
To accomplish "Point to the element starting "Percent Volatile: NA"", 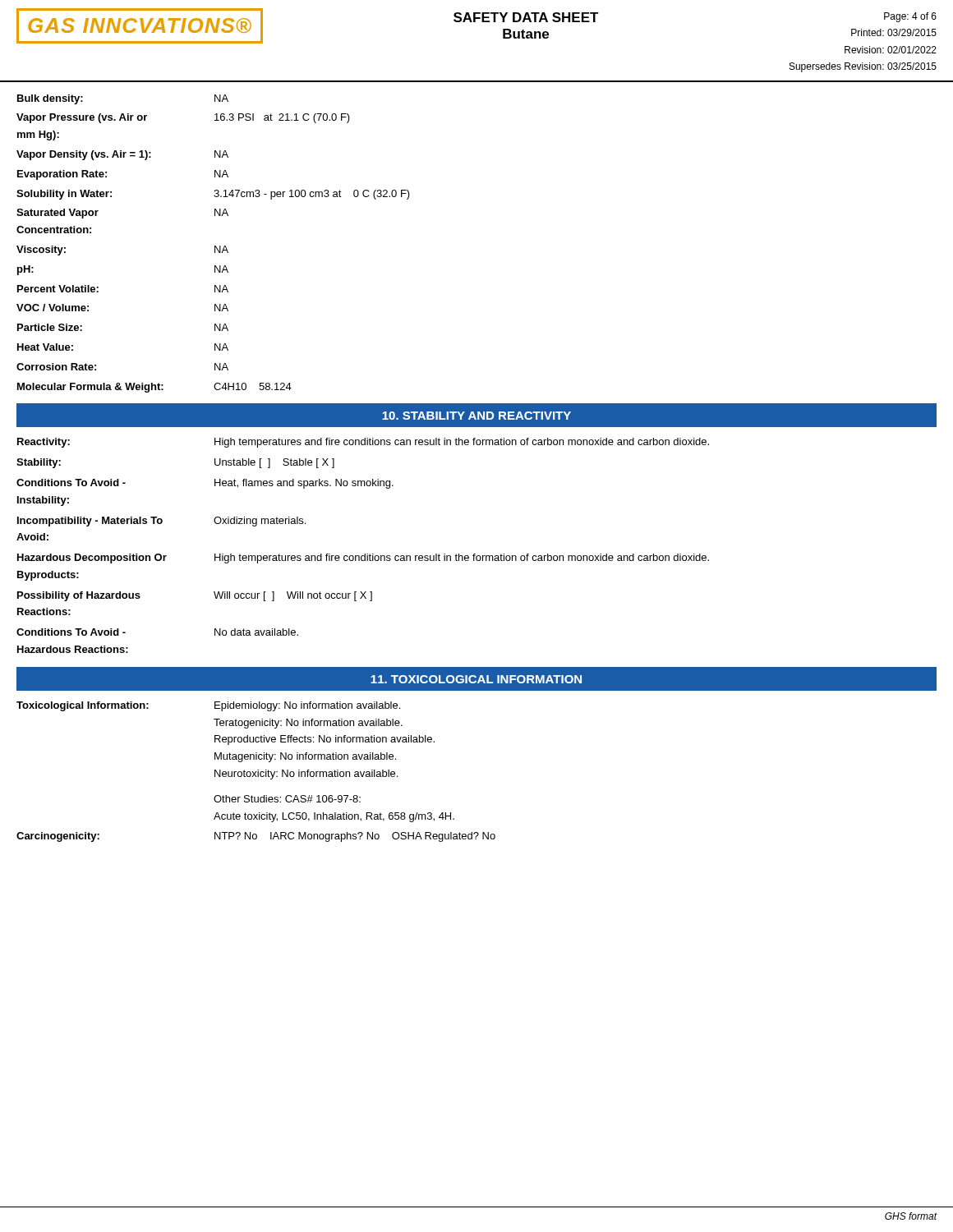I will tap(51, 289).
